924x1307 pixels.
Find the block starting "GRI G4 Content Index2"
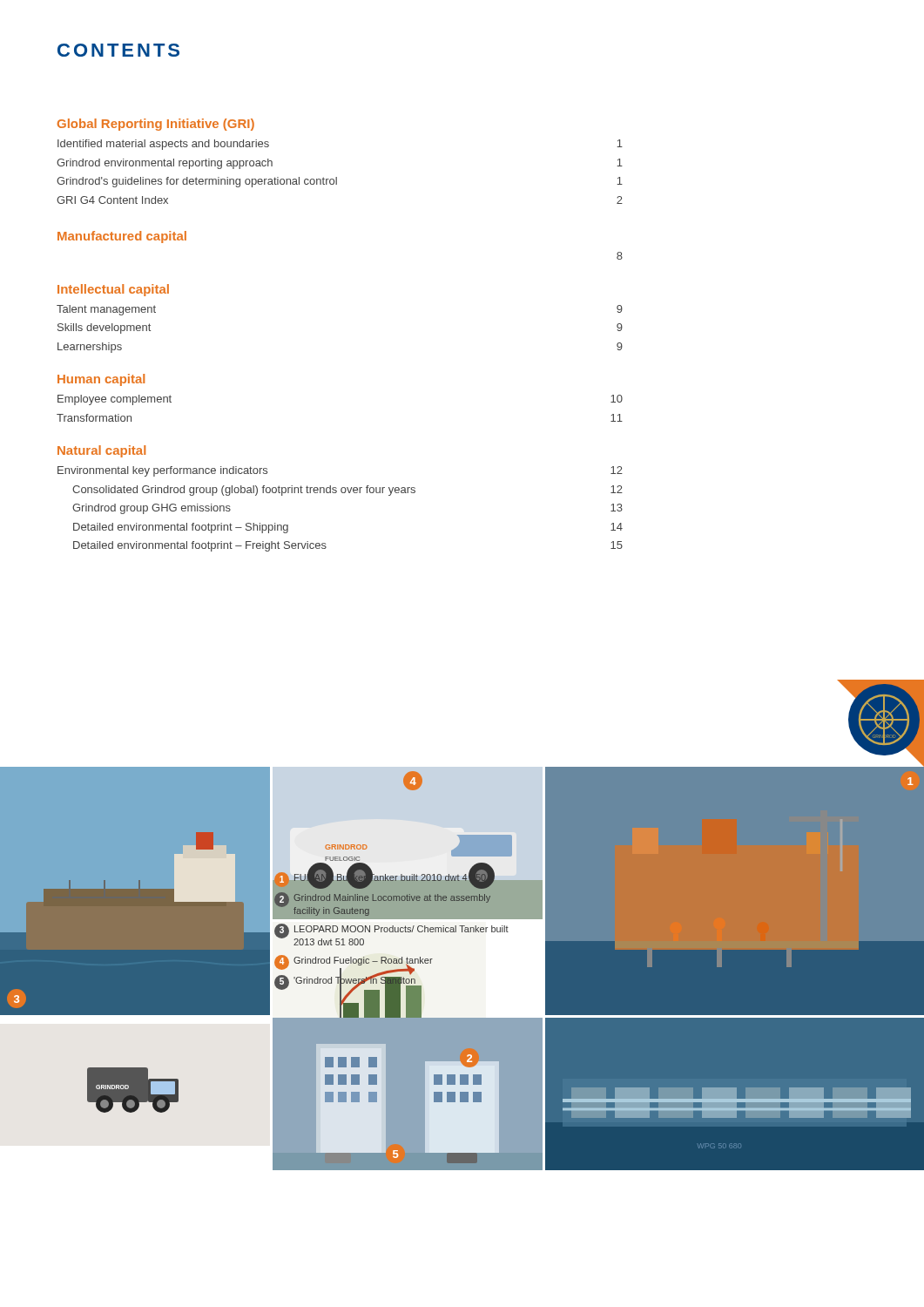108,199
